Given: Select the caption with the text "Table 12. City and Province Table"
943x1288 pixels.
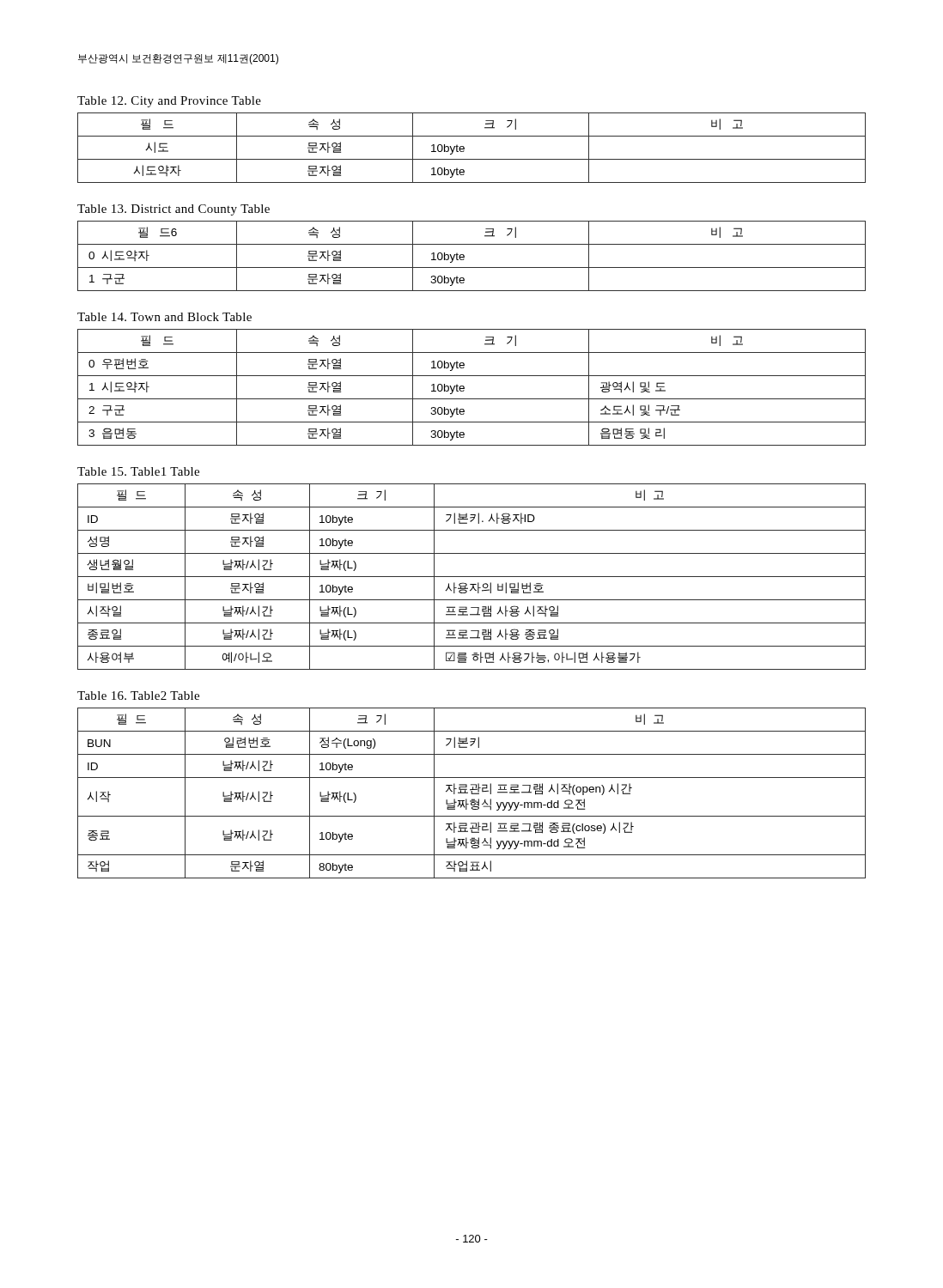Looking at the screenshot, I should pos(169,100).
